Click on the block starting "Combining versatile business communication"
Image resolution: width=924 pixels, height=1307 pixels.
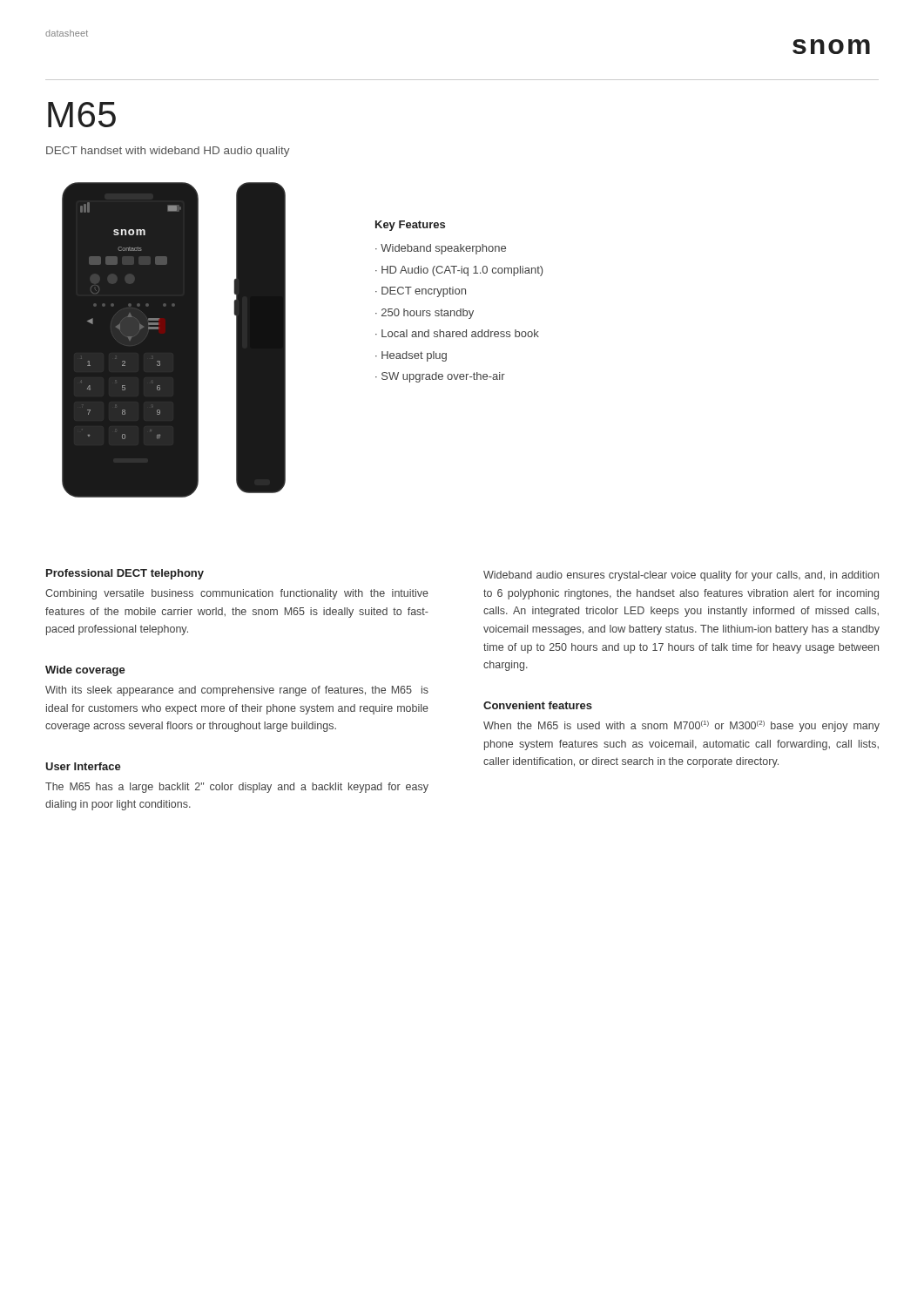237,611
